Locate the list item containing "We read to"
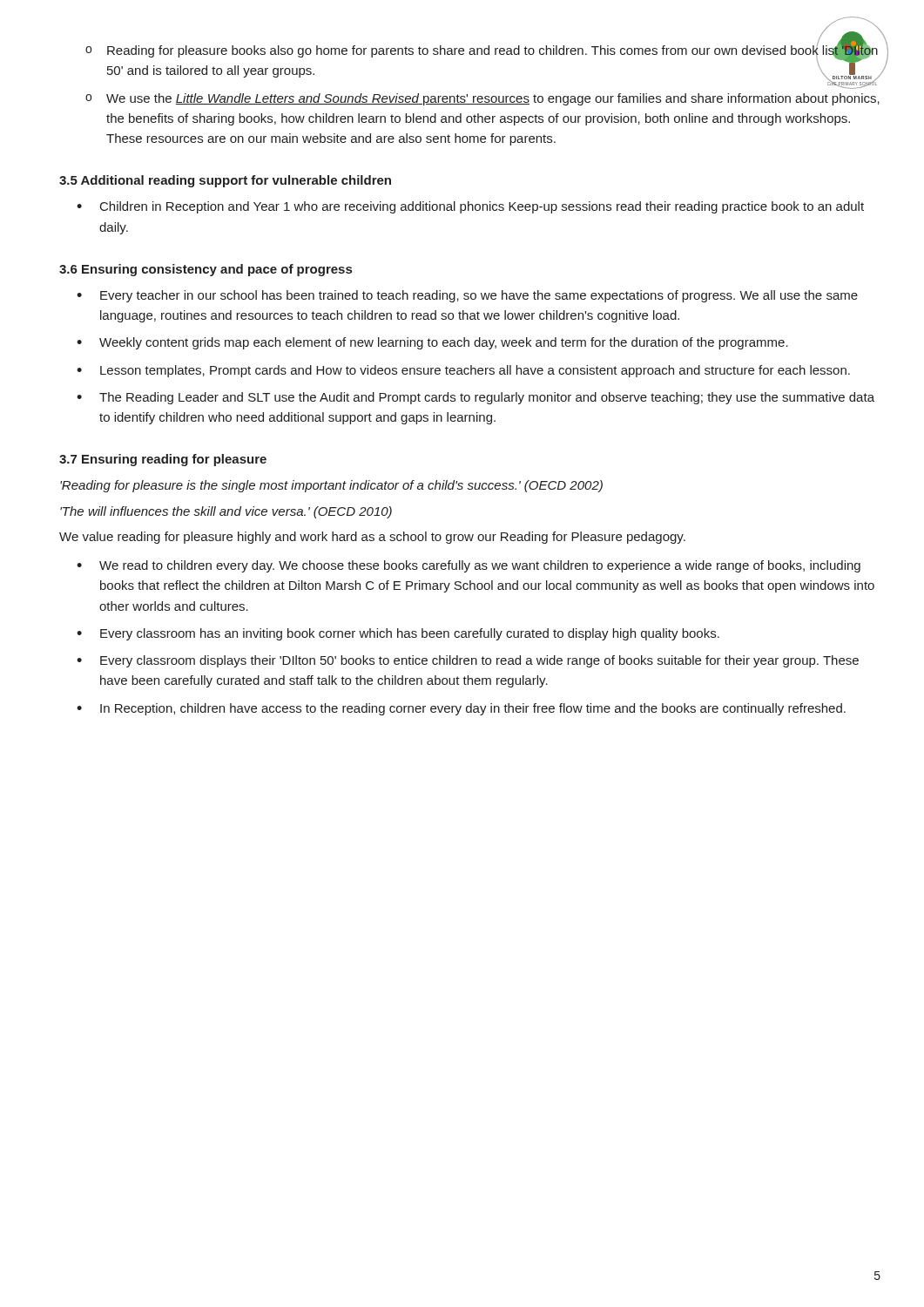 pos(487,585)
